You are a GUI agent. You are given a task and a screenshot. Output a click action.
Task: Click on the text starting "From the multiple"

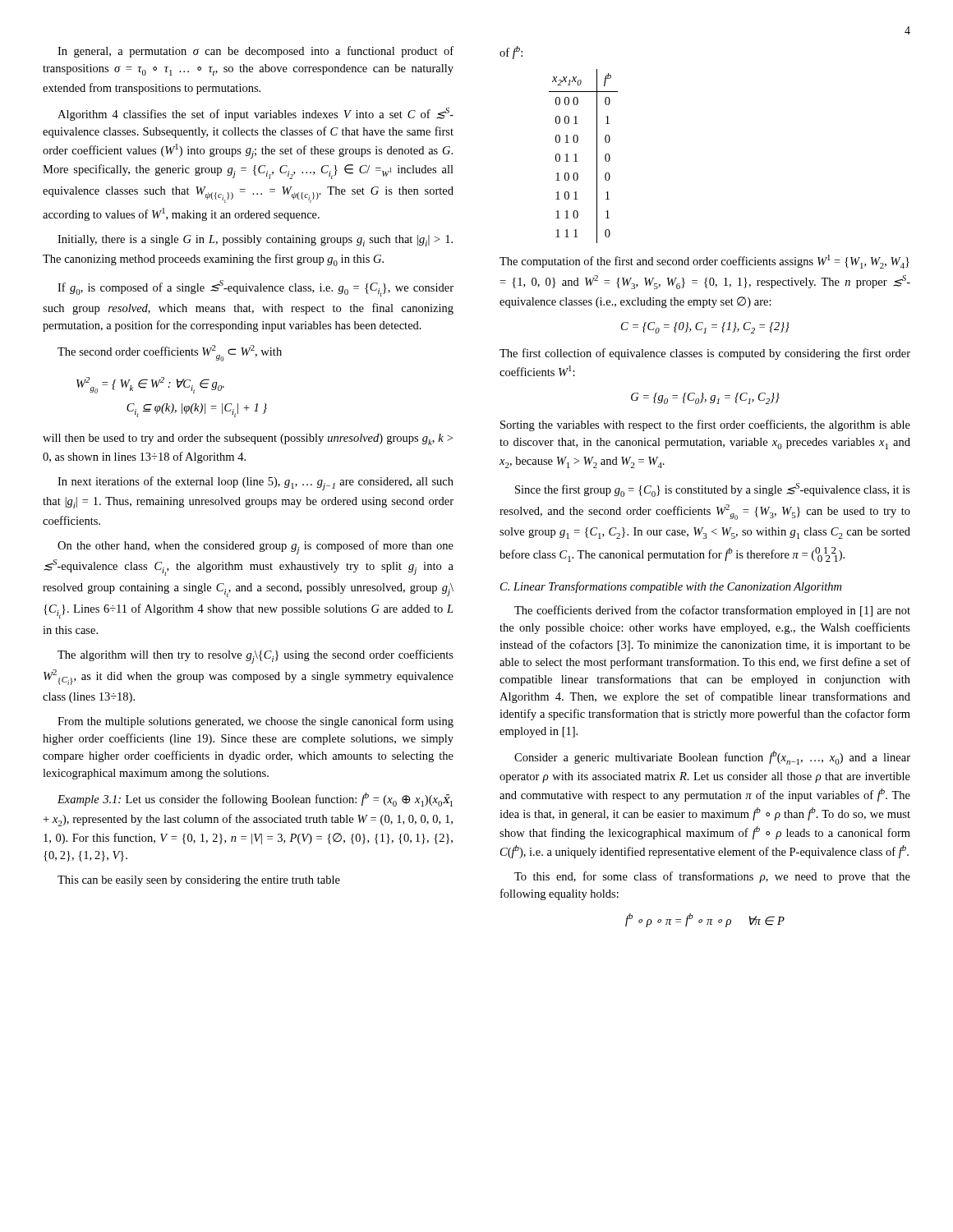(x=248, y=748)
